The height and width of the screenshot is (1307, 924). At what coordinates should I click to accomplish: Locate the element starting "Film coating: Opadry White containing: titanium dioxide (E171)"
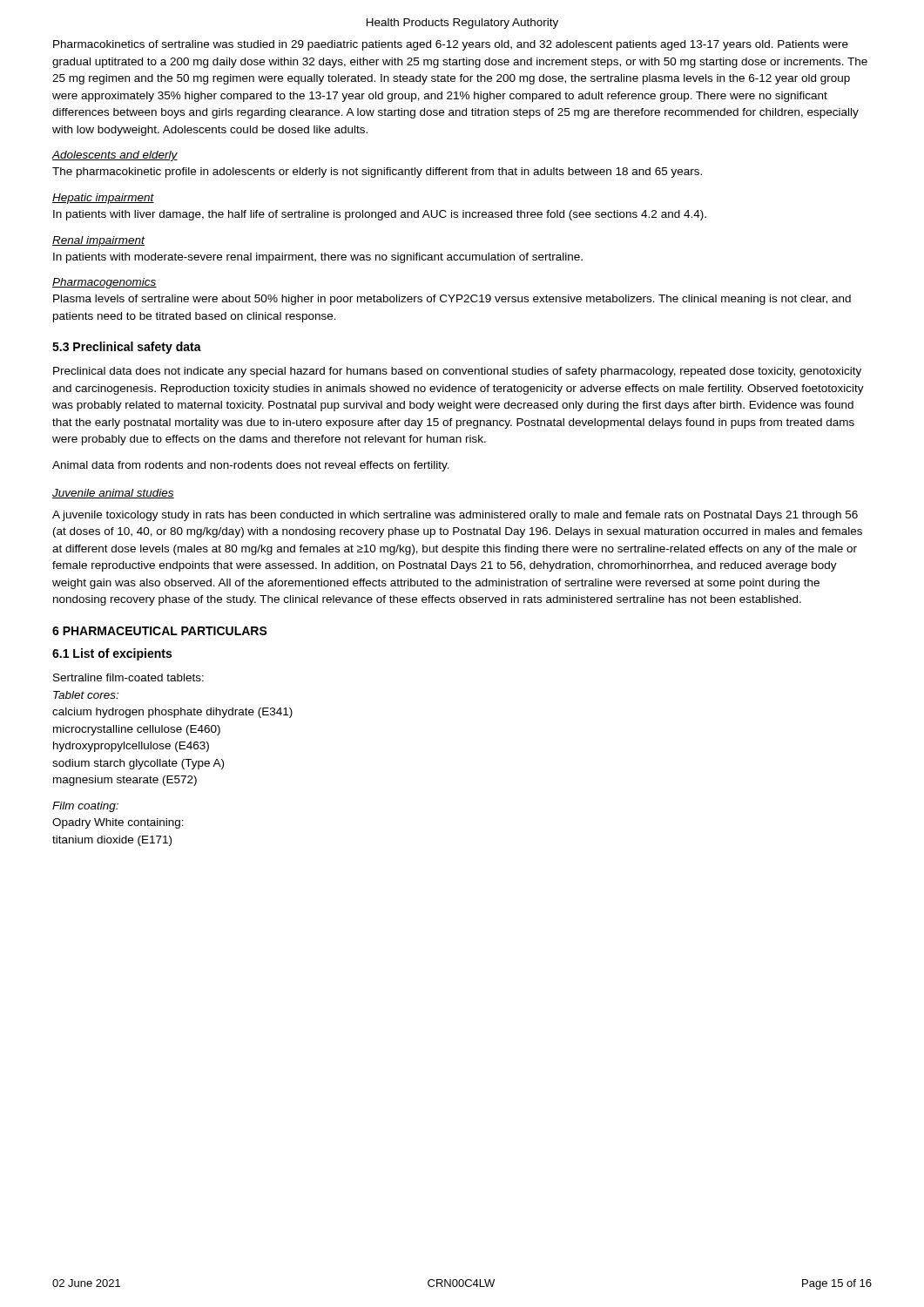pos(118,822)
